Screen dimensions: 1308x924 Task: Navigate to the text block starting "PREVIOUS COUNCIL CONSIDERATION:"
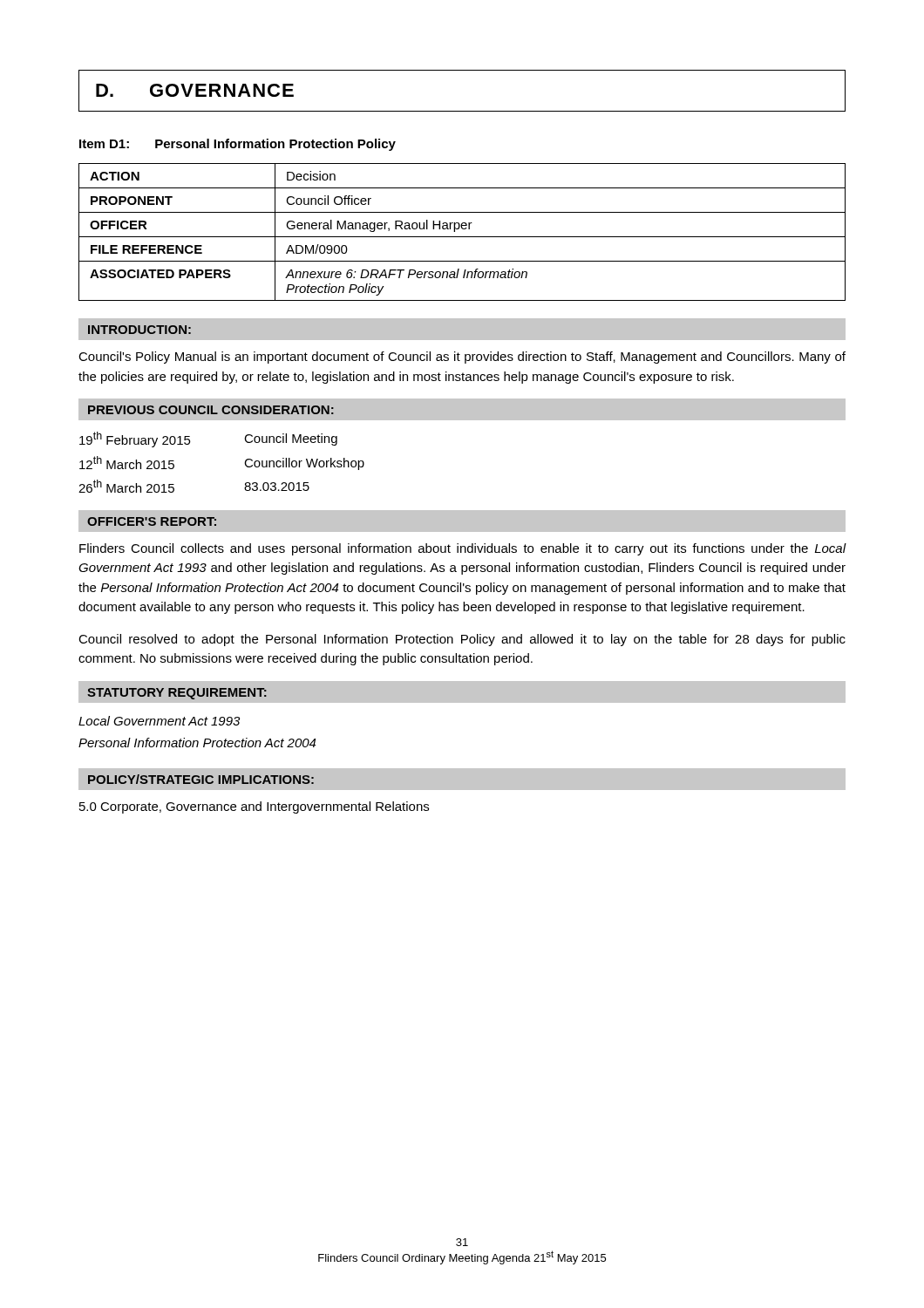211,409
